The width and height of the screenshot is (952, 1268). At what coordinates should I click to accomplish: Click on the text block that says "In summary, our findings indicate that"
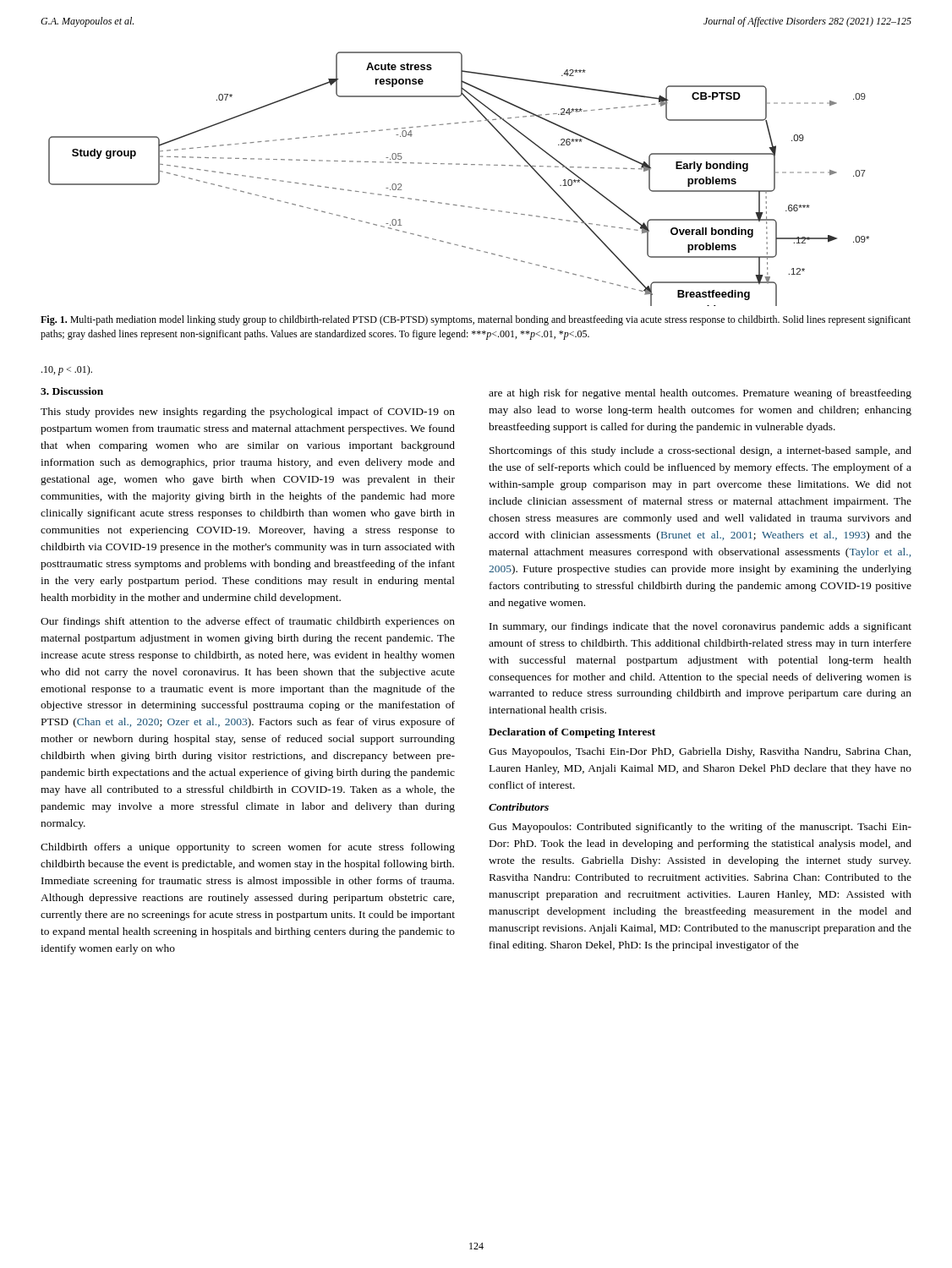coord(700,668)
